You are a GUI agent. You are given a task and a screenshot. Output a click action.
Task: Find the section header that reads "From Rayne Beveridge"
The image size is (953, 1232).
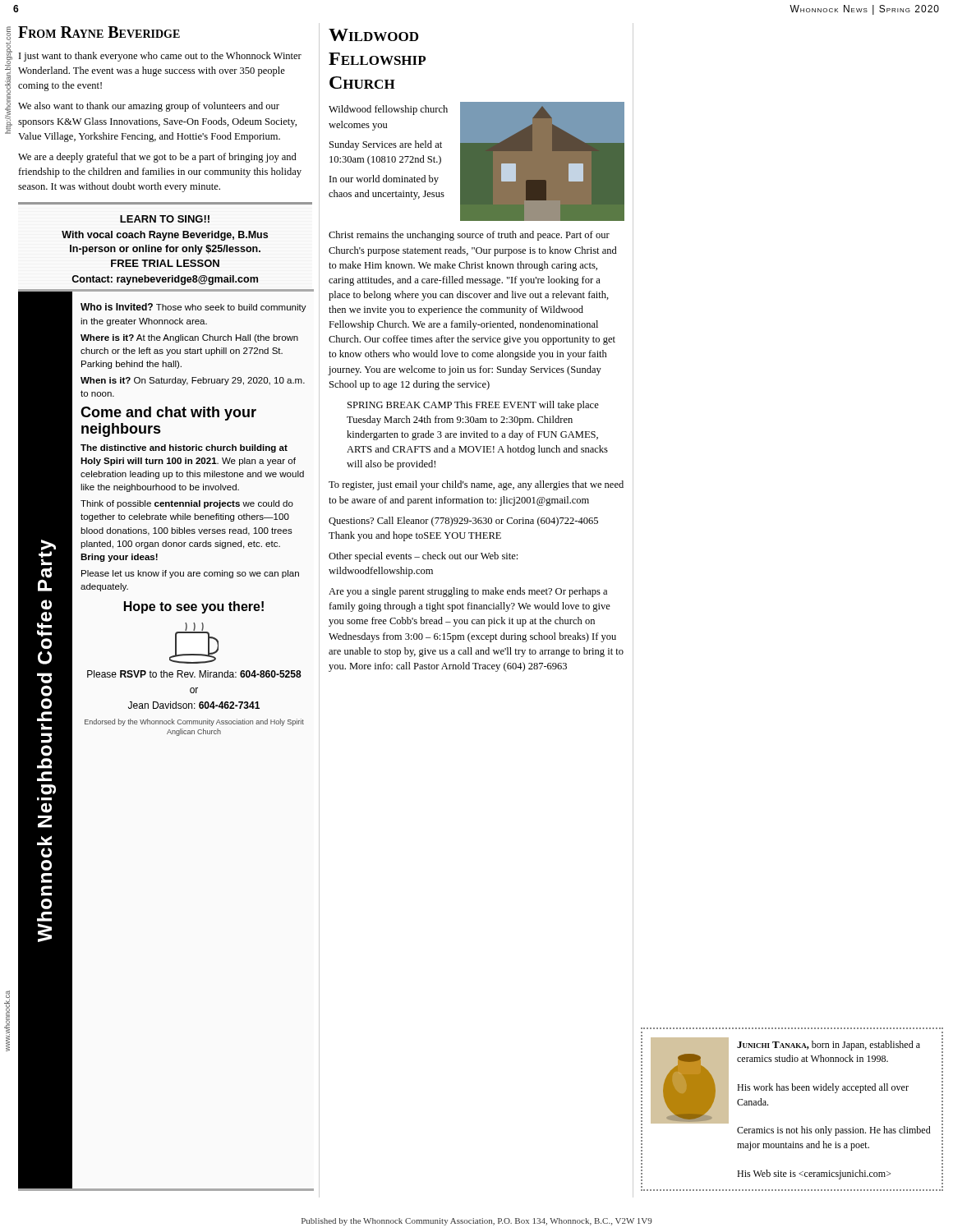(x=99, y=32)
